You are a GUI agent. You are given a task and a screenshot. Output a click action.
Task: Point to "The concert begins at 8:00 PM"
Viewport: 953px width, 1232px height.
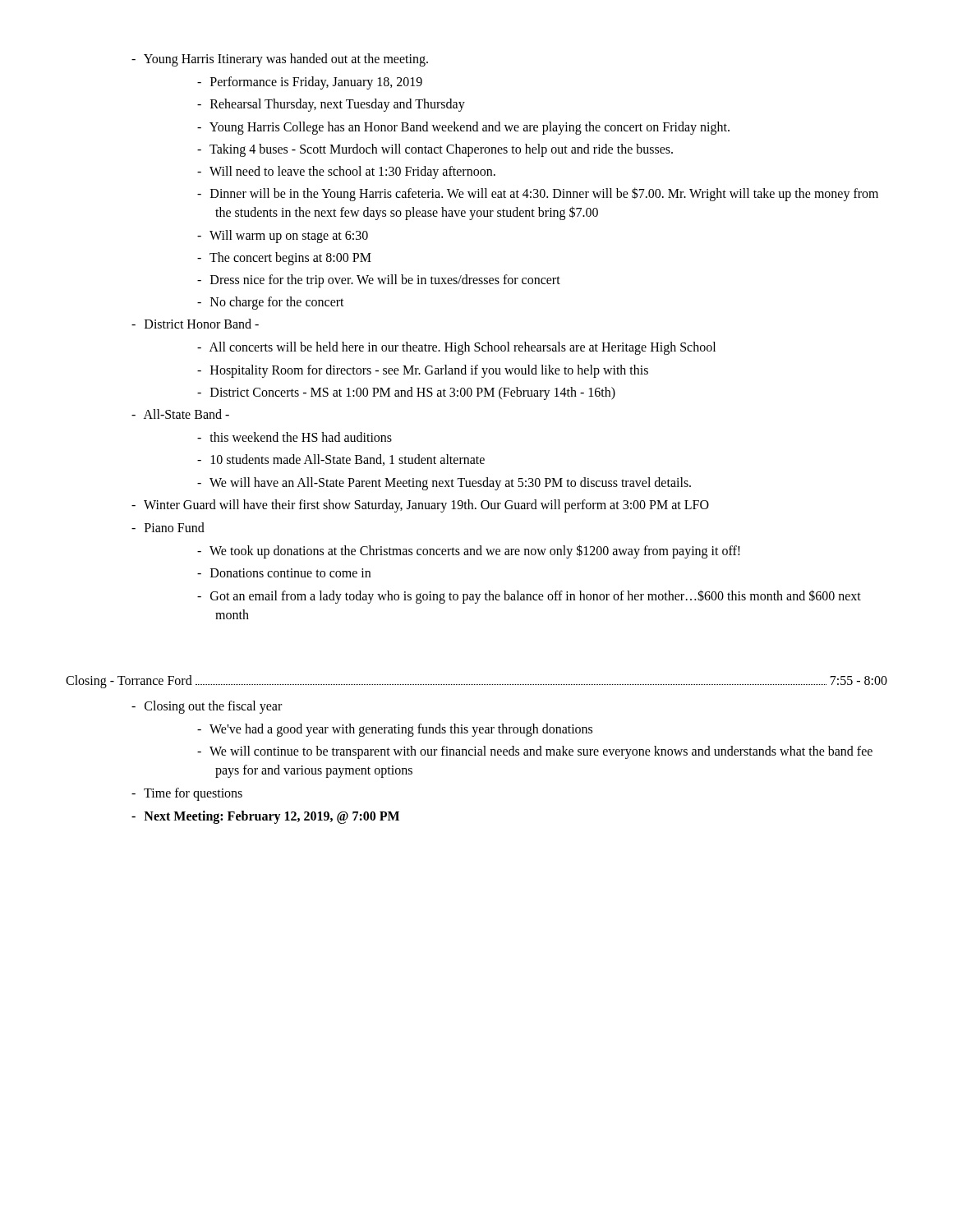click(284, 257)
